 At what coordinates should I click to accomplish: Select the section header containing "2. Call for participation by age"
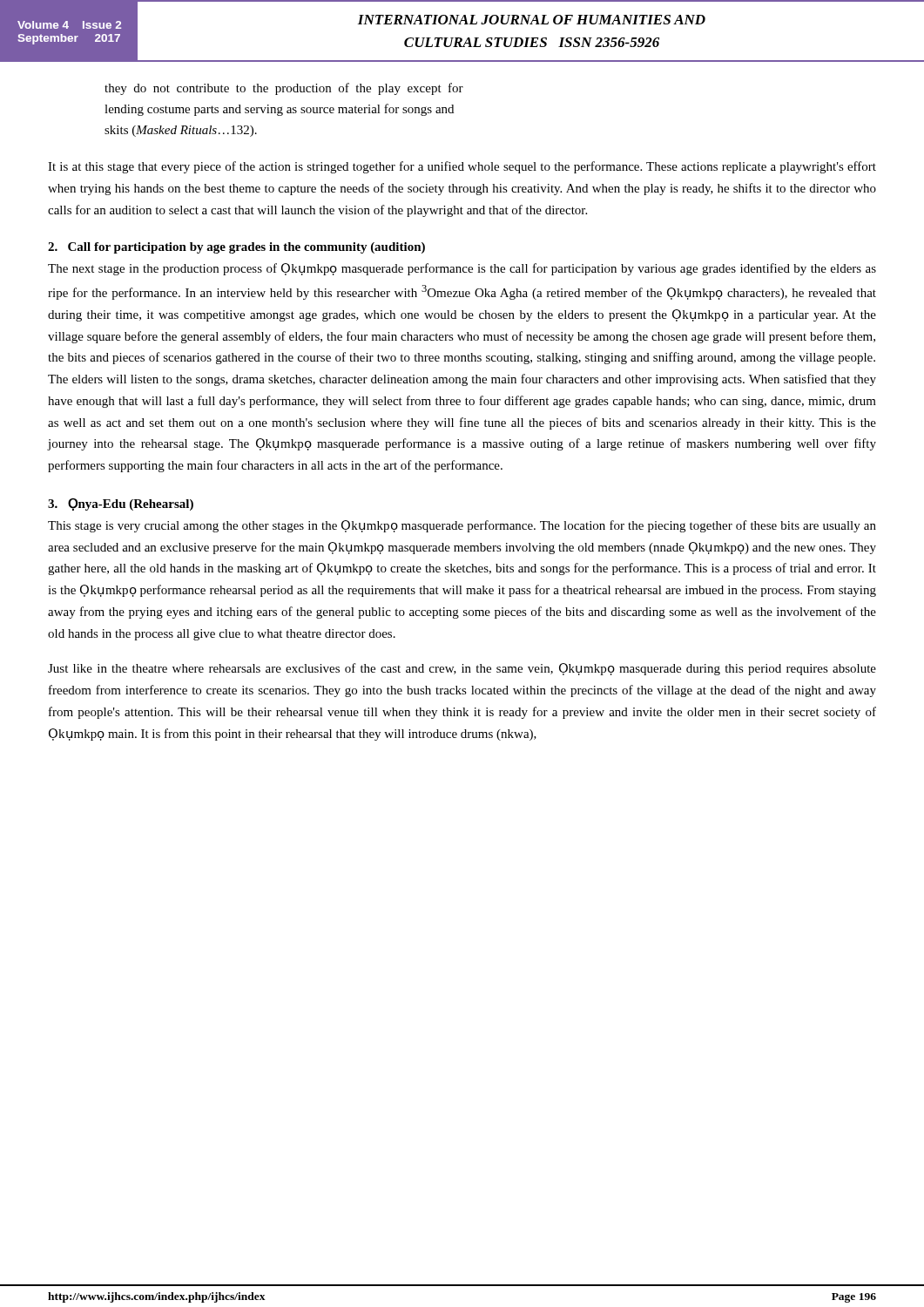point(237,247)
